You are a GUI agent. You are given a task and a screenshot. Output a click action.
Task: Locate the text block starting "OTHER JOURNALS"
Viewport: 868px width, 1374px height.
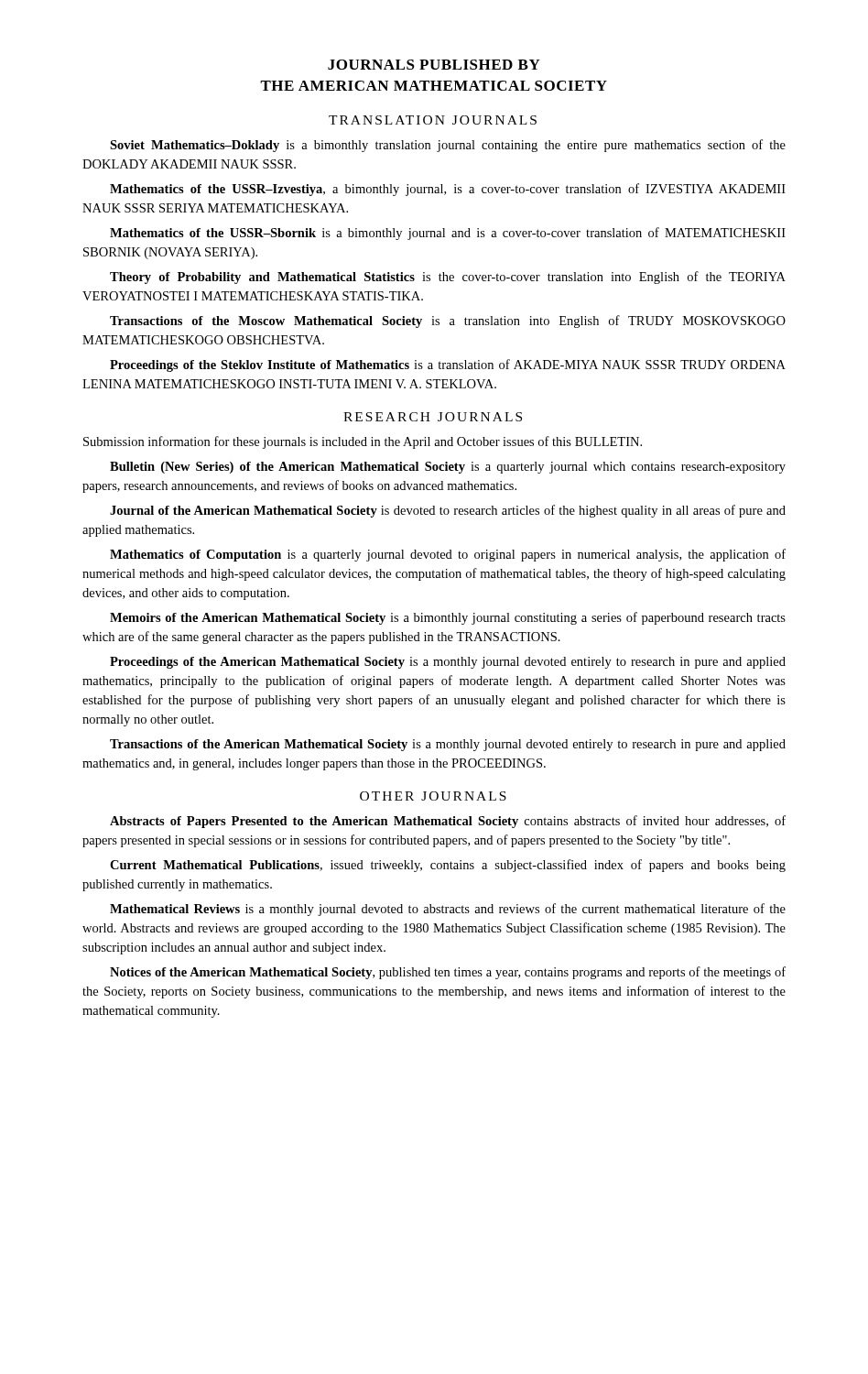(x=434, y=796)
